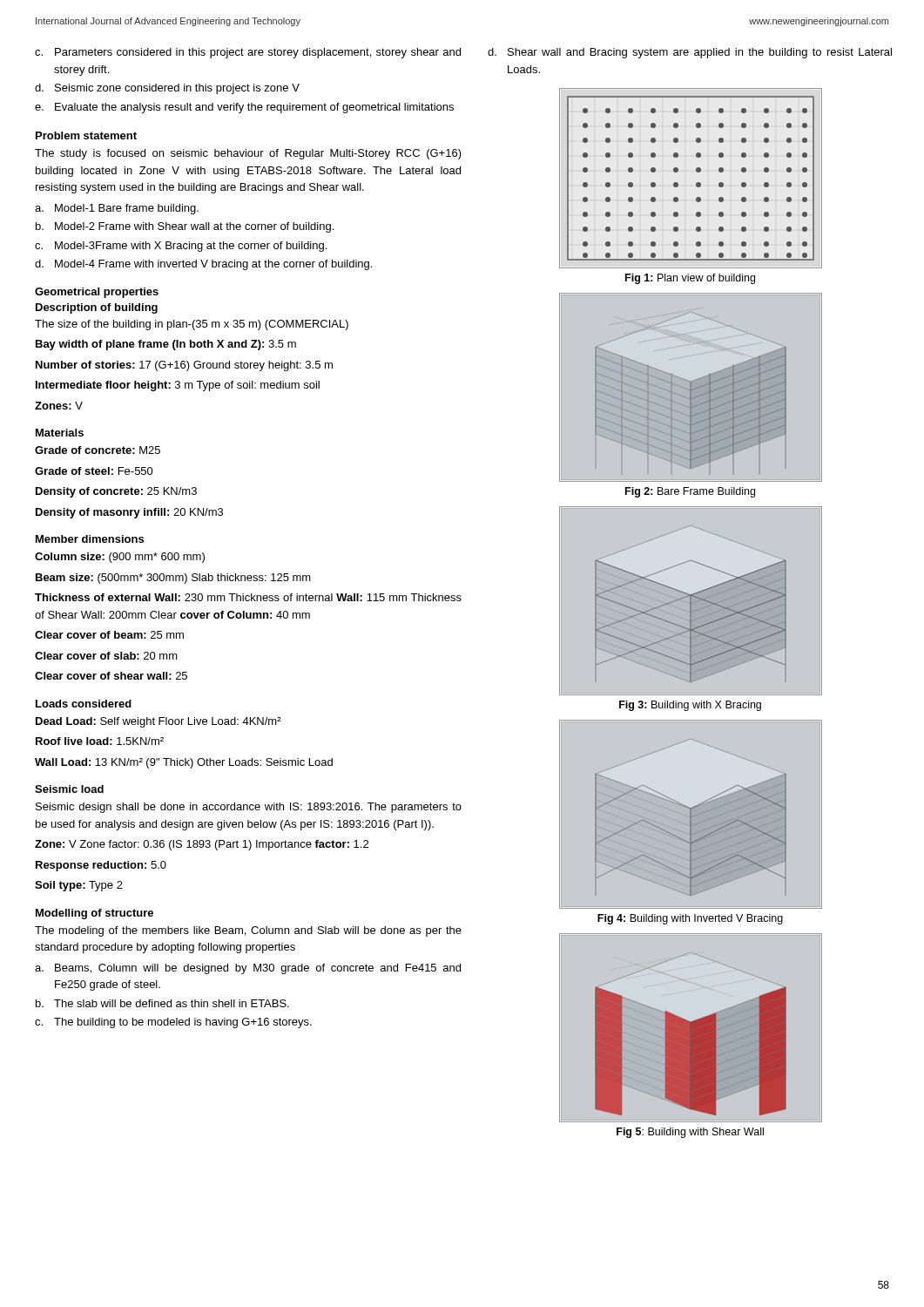Image resolution: width=924 pixels, height=1307 pixels.
Task: Point to "Member dimensions"
Action: click(90, 539)
